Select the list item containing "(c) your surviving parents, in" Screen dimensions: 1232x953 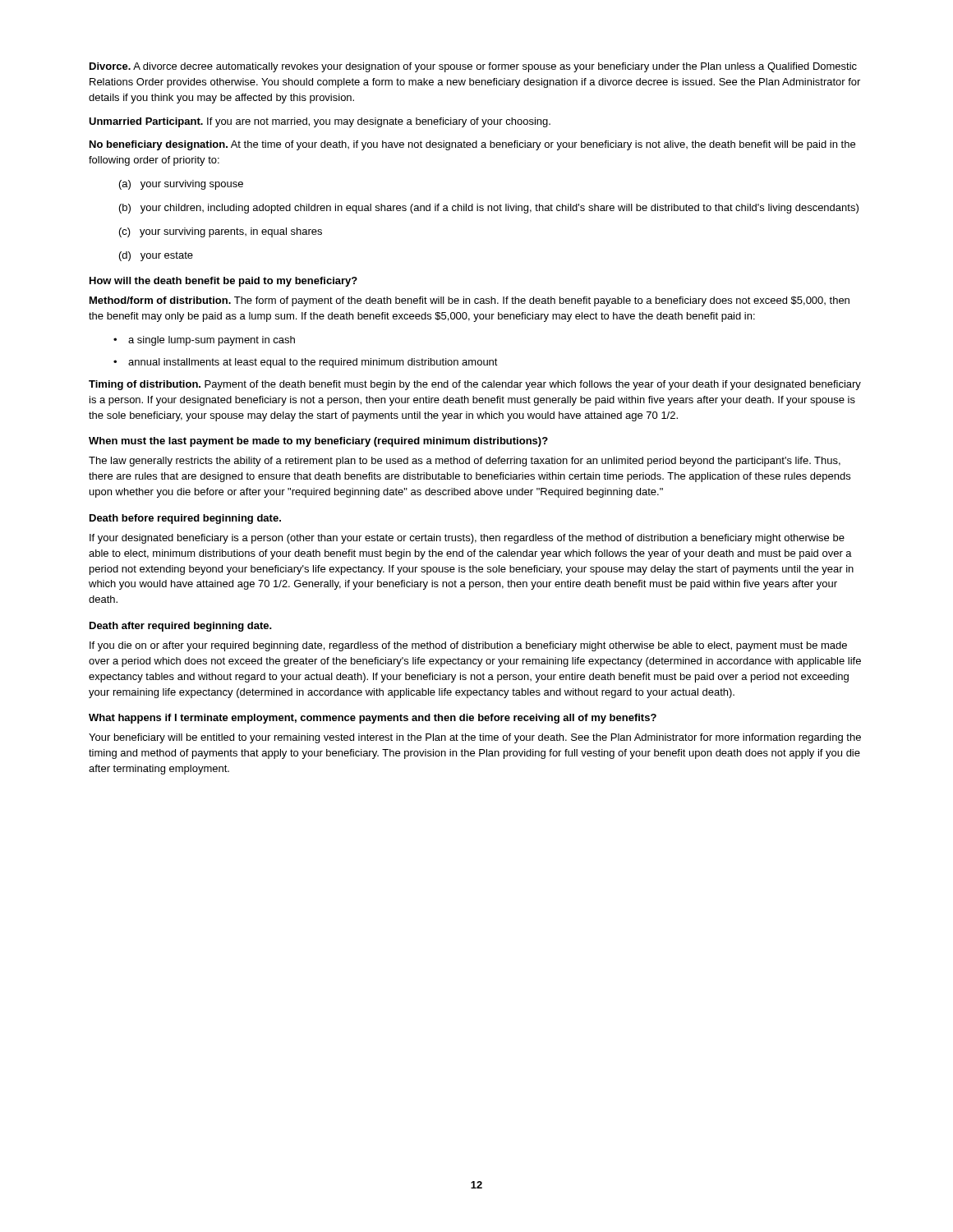pos(220,231)
